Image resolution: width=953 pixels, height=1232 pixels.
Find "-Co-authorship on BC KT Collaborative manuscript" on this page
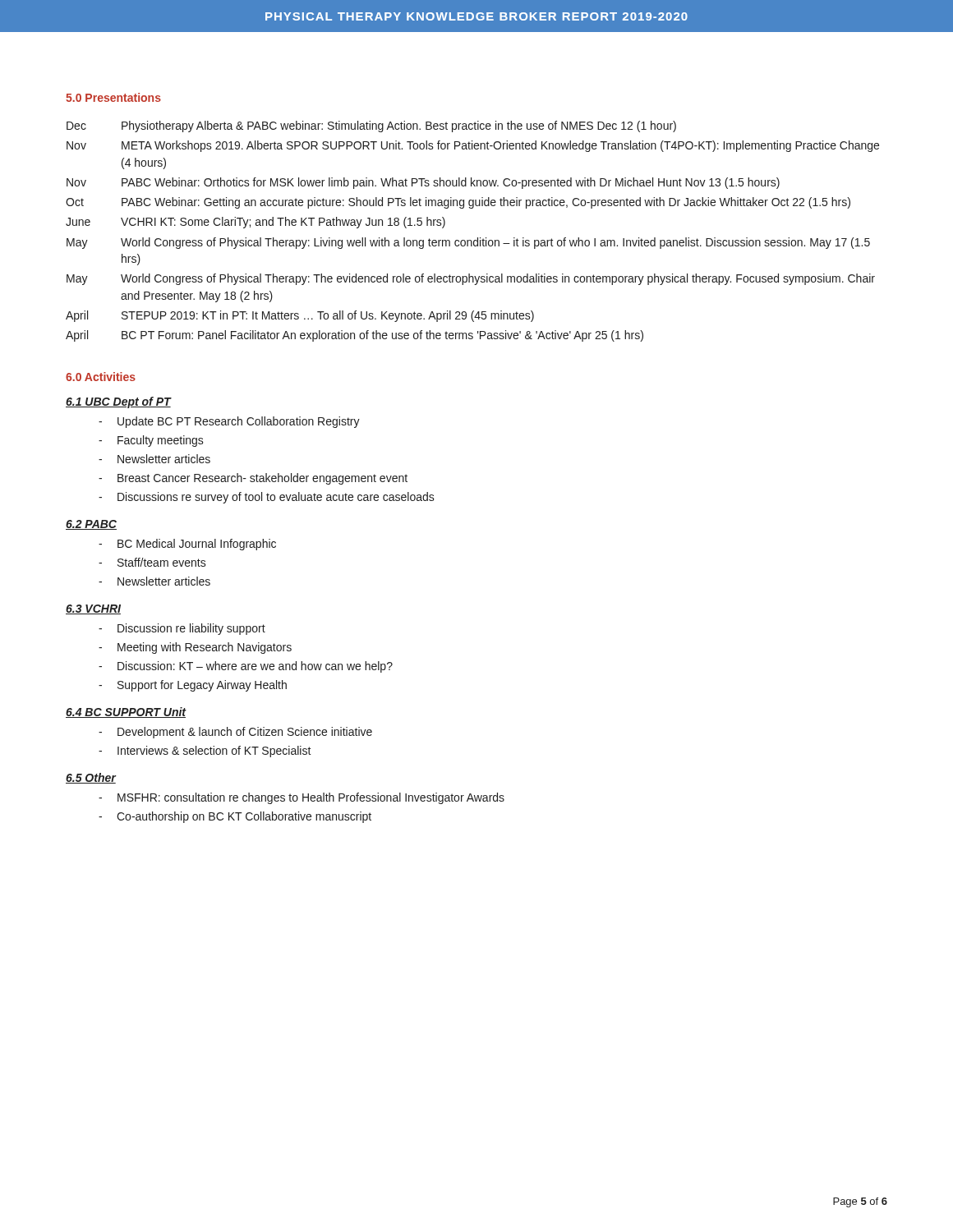tap(235, 817)
